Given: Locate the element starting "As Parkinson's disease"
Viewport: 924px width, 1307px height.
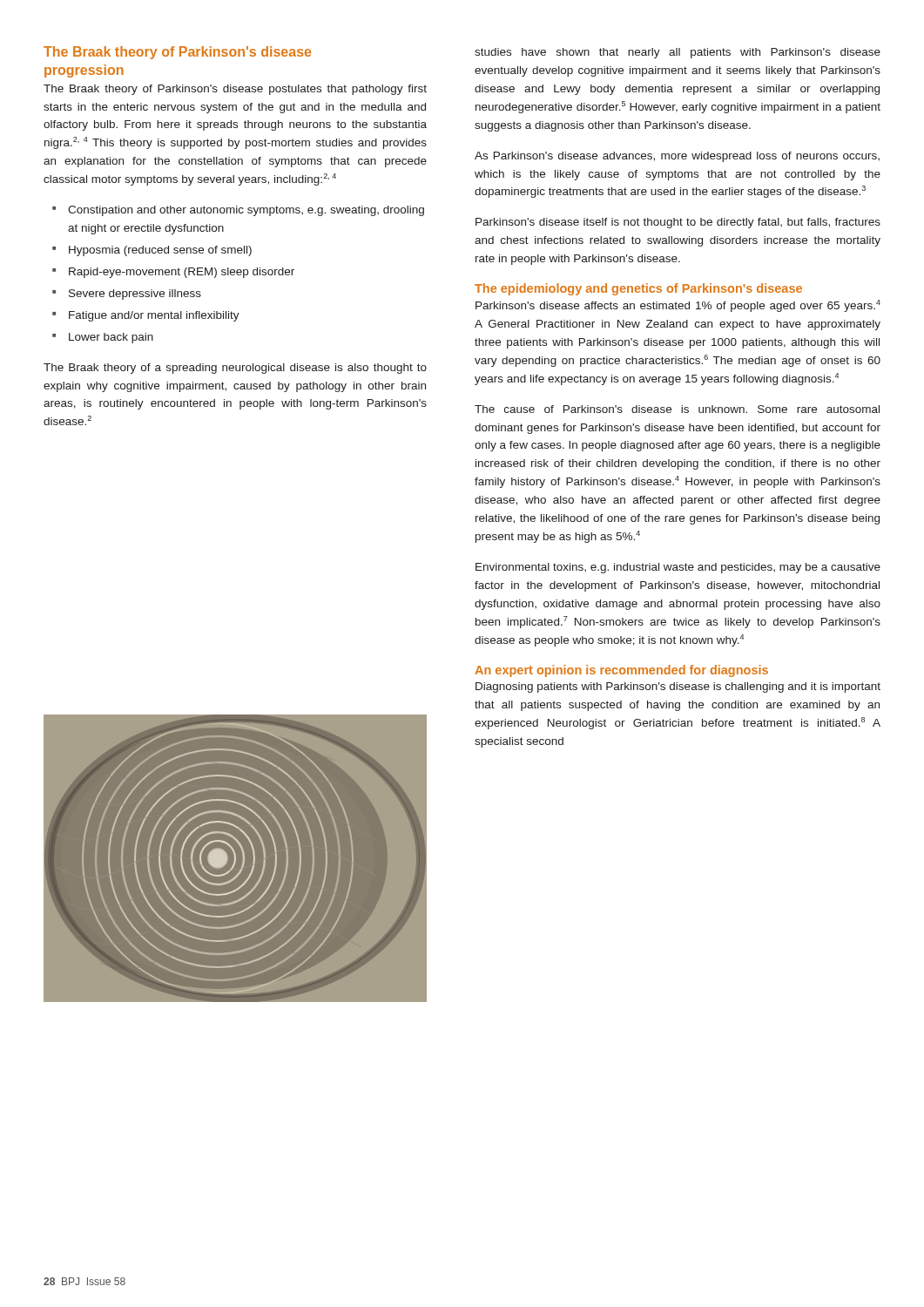Looking at the screenshot, I should coord(678,173).
